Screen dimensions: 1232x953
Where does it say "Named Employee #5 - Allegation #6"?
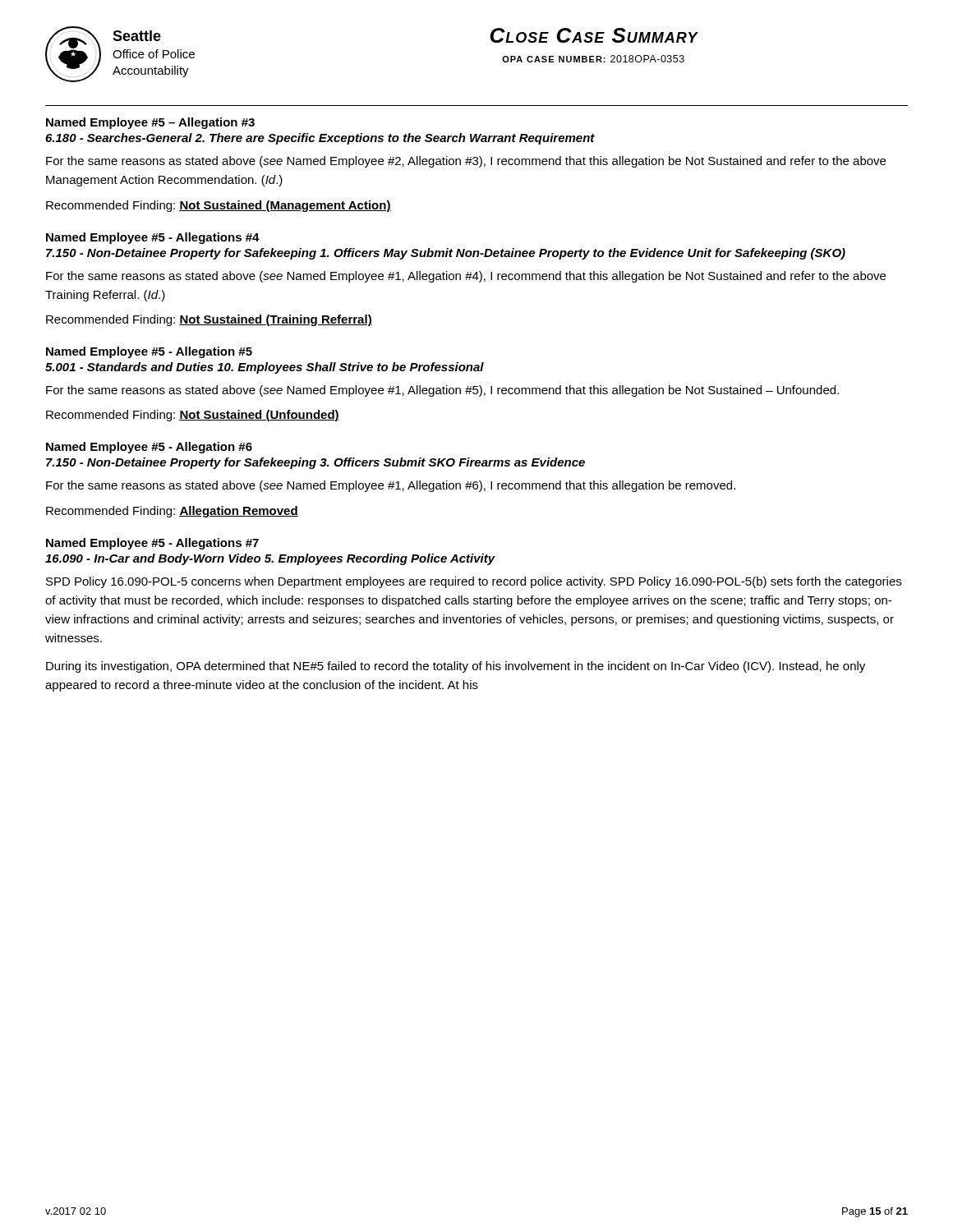click(x=149, y=447)
